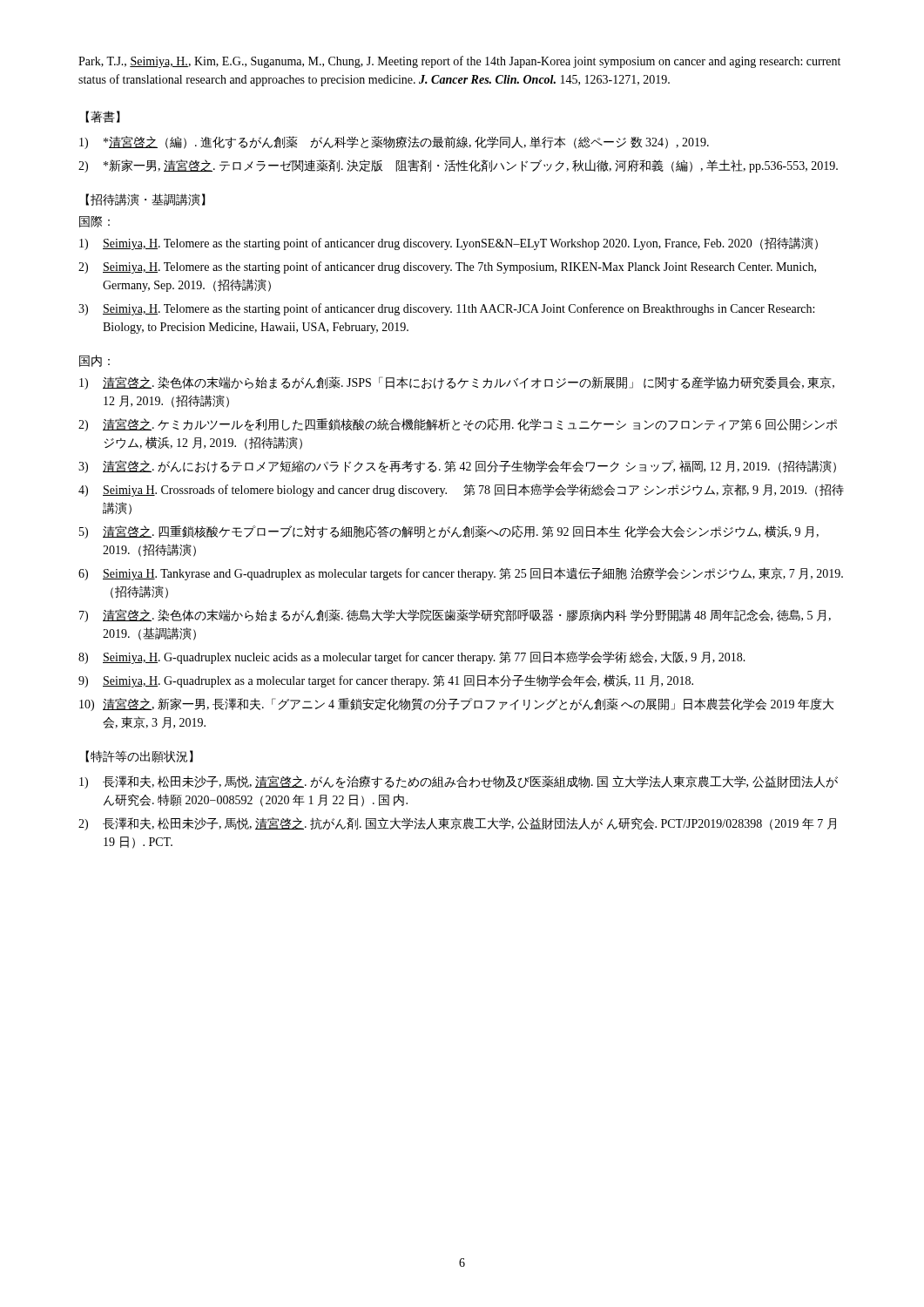The image size is (924, 1307).
Task: Click on the text block starting "9) Seimiya, H. G-quadruplex"
Action: (462, 681)
